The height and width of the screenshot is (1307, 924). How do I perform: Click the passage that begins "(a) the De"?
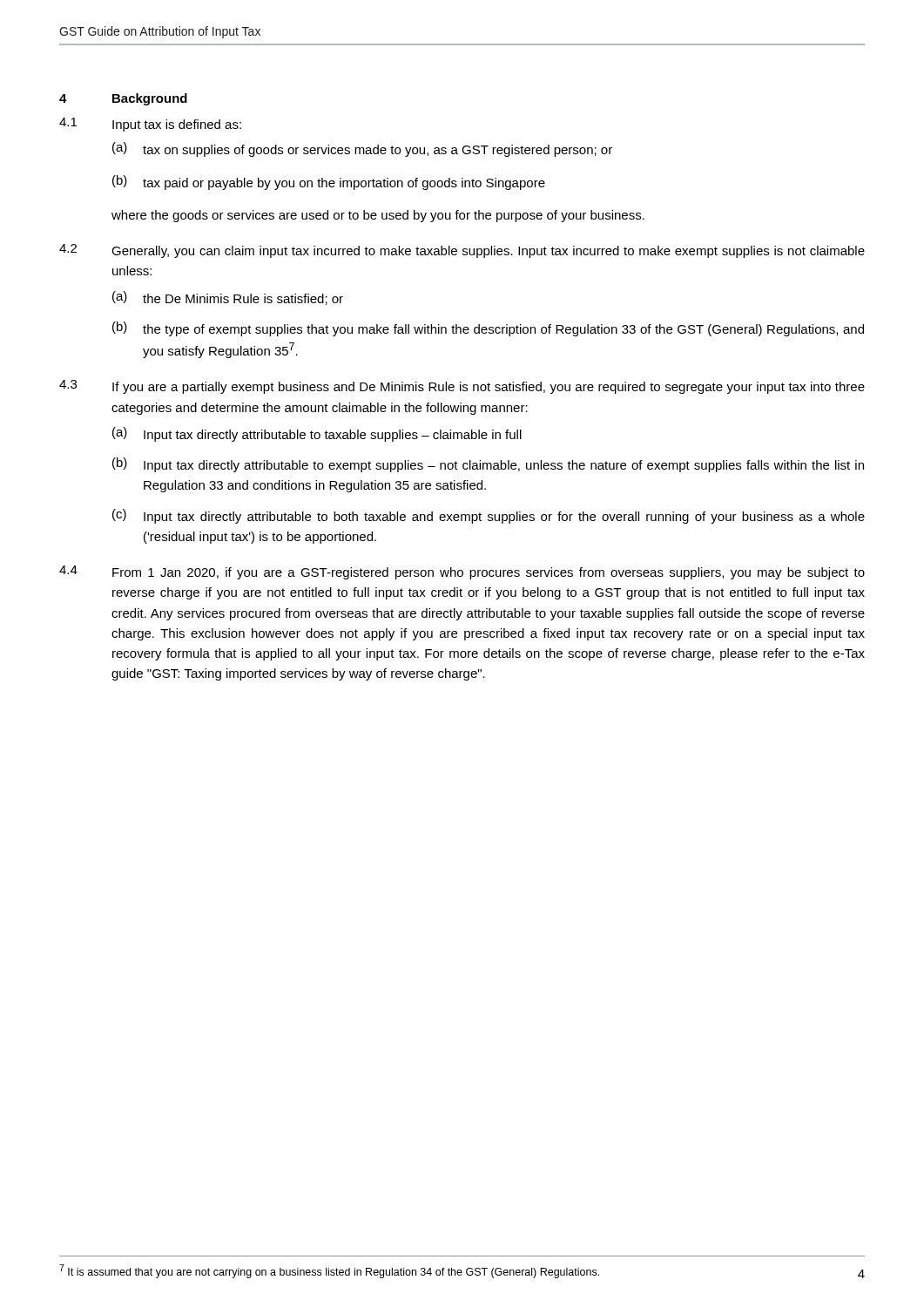click(x=228, y=298)
